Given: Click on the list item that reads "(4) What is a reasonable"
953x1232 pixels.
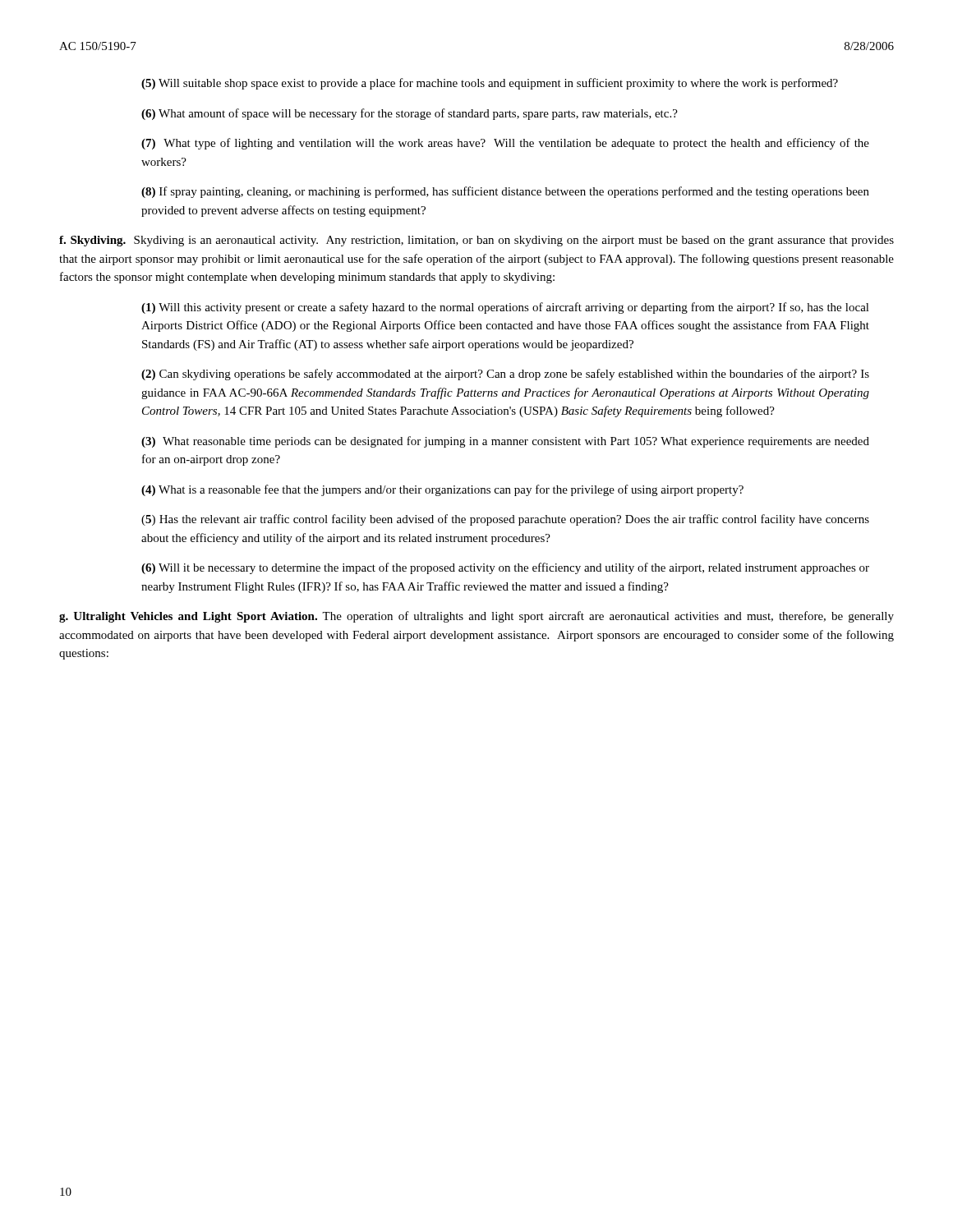Looking at the screenshot, I should pos(443,489).
